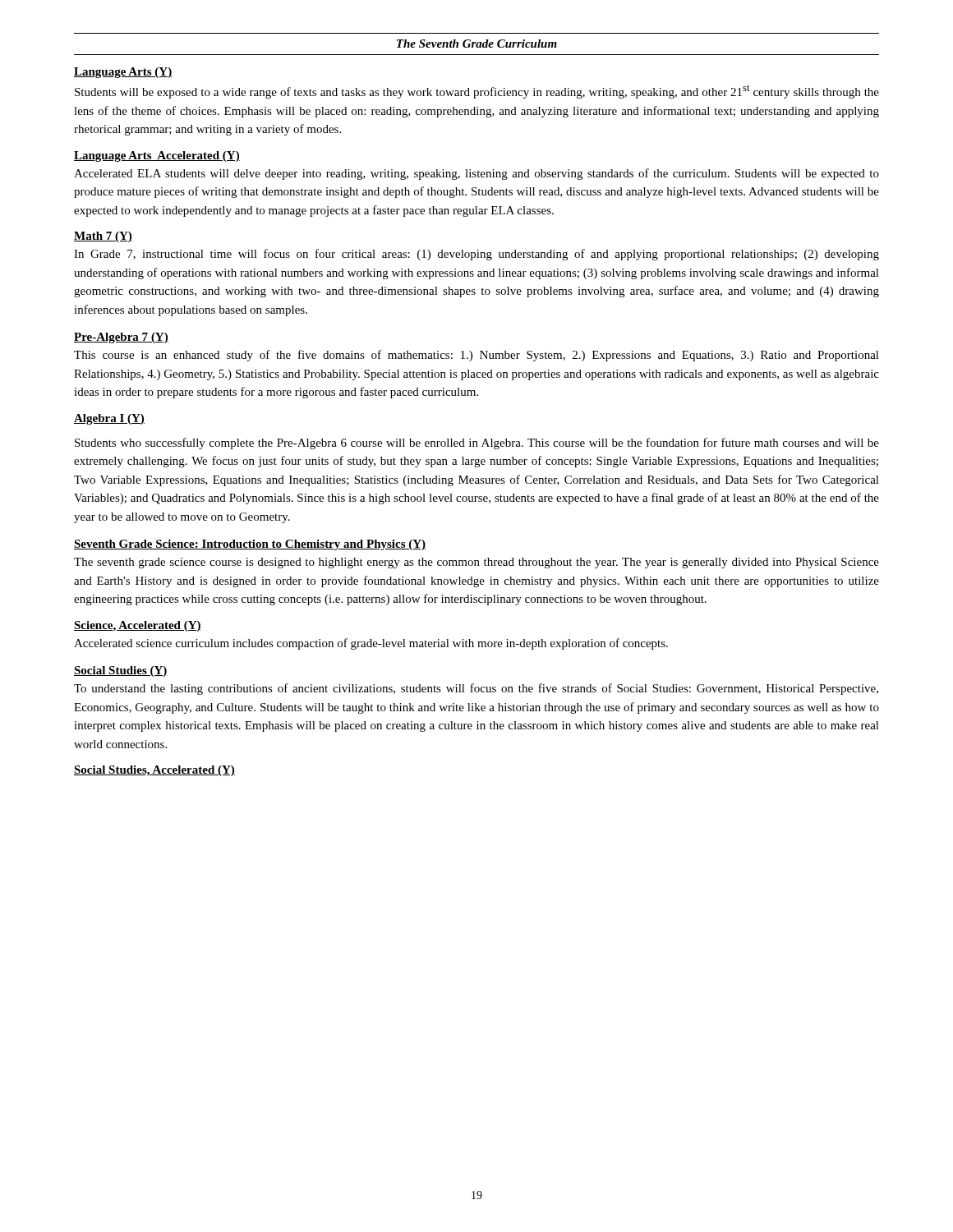Locate the passage starting "This course is an enhanced study of"
Image resolution: width=953 pixels, height=1232 pixels.
pyautogui.click(x=476, y=373)
